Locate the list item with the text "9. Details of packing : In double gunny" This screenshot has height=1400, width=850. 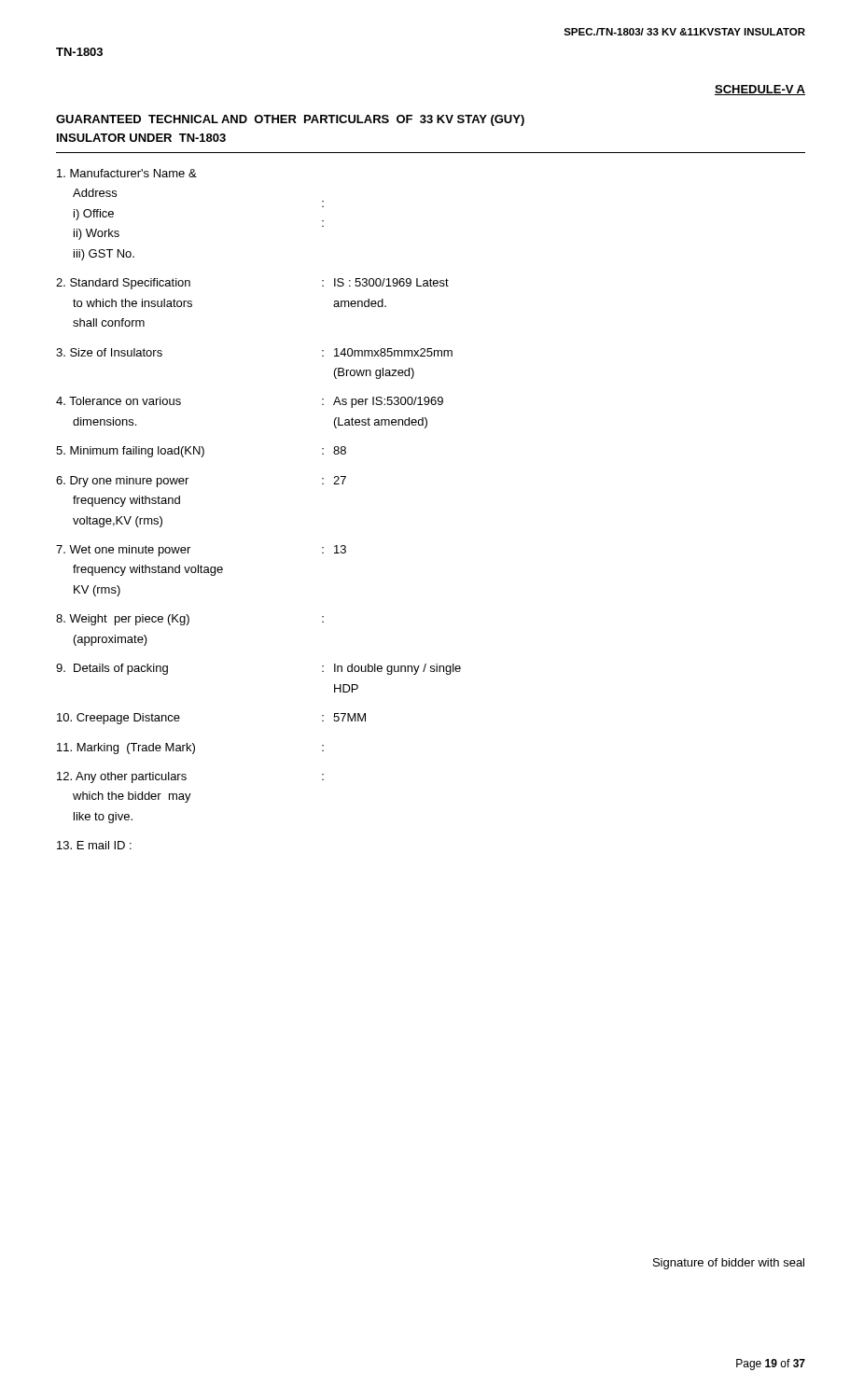pyautogui.click(x=431, y=678)
